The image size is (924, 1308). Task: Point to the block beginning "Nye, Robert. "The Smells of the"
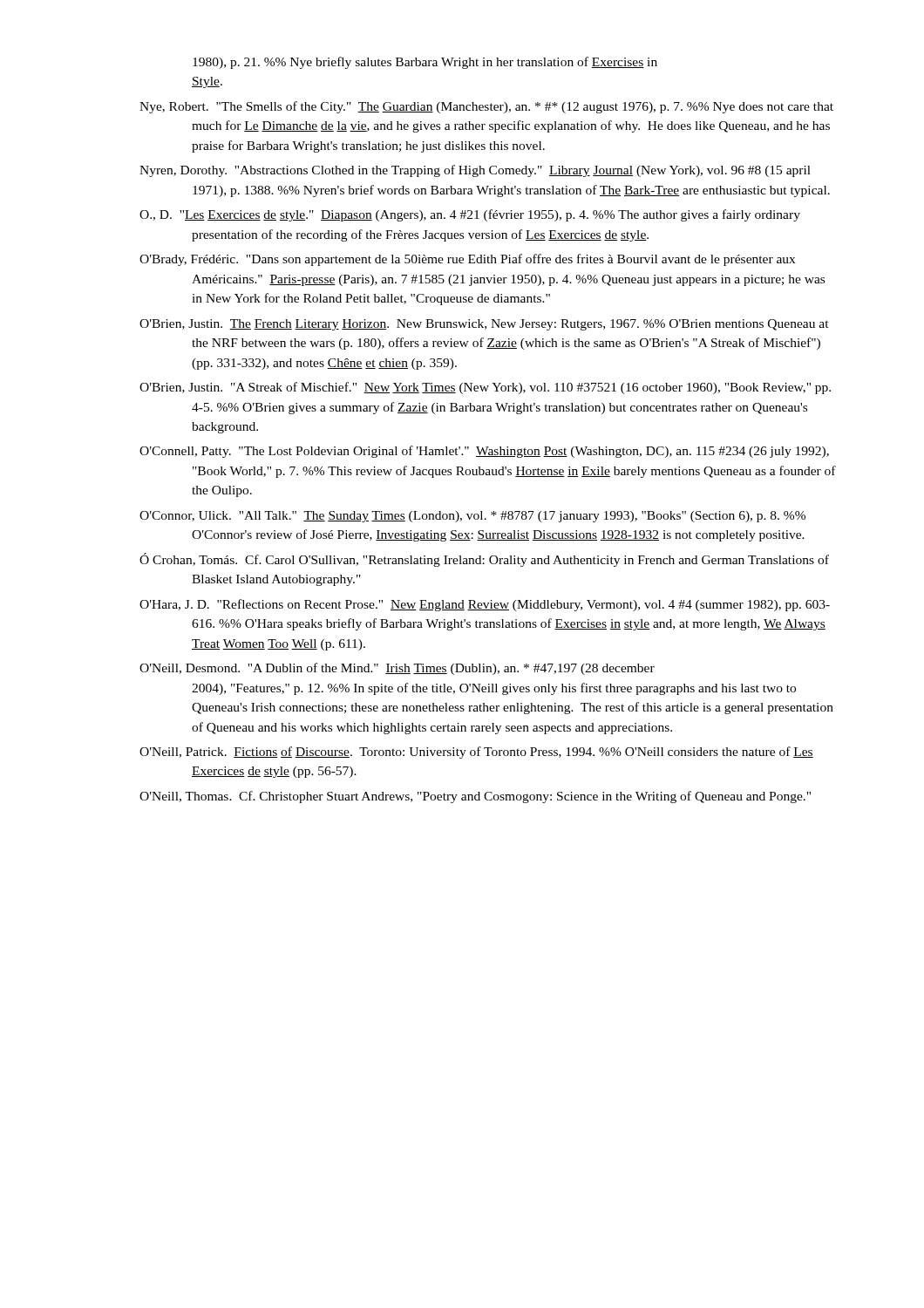point(486,126)
